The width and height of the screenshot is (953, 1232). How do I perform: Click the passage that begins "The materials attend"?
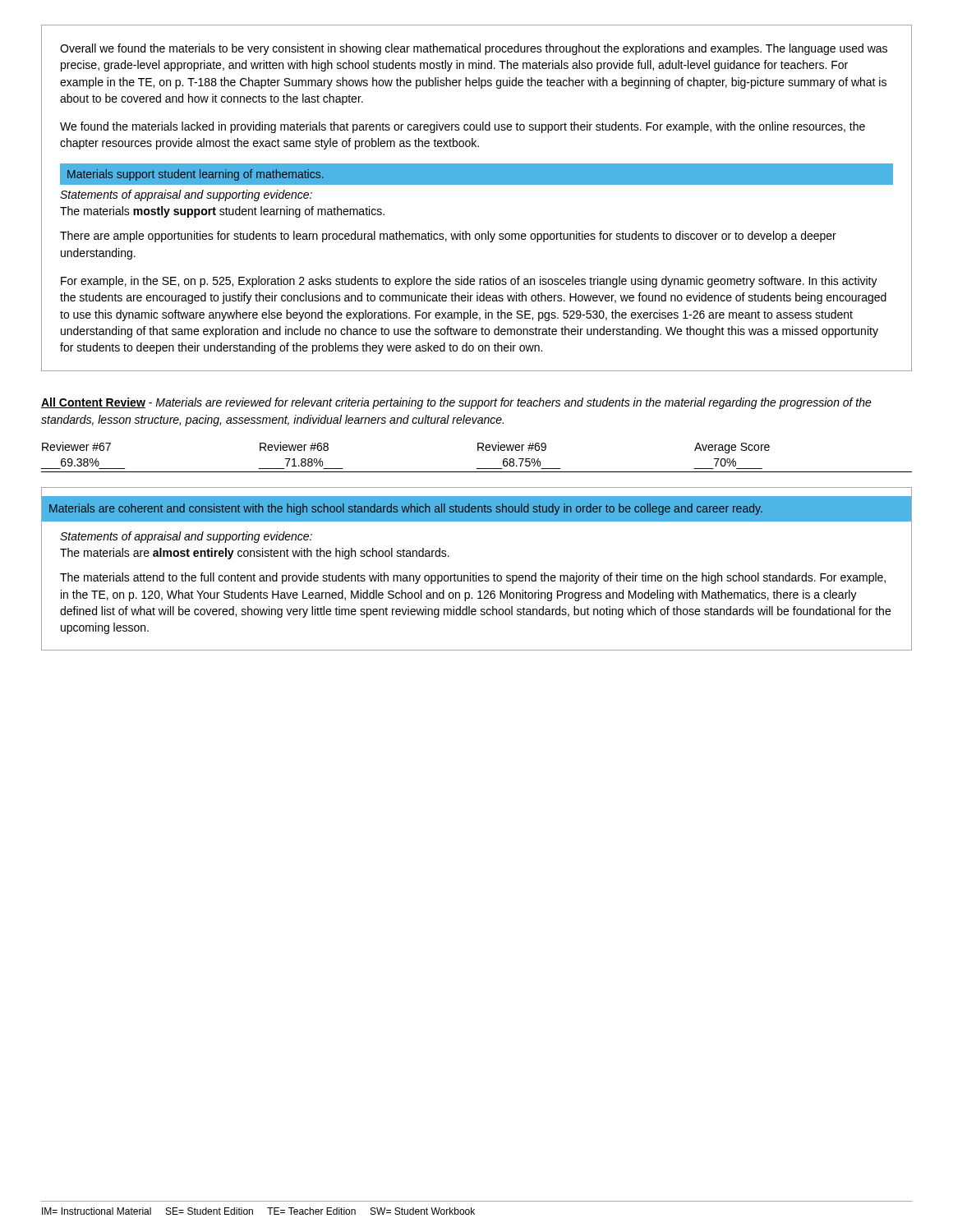tap(476, 603)
